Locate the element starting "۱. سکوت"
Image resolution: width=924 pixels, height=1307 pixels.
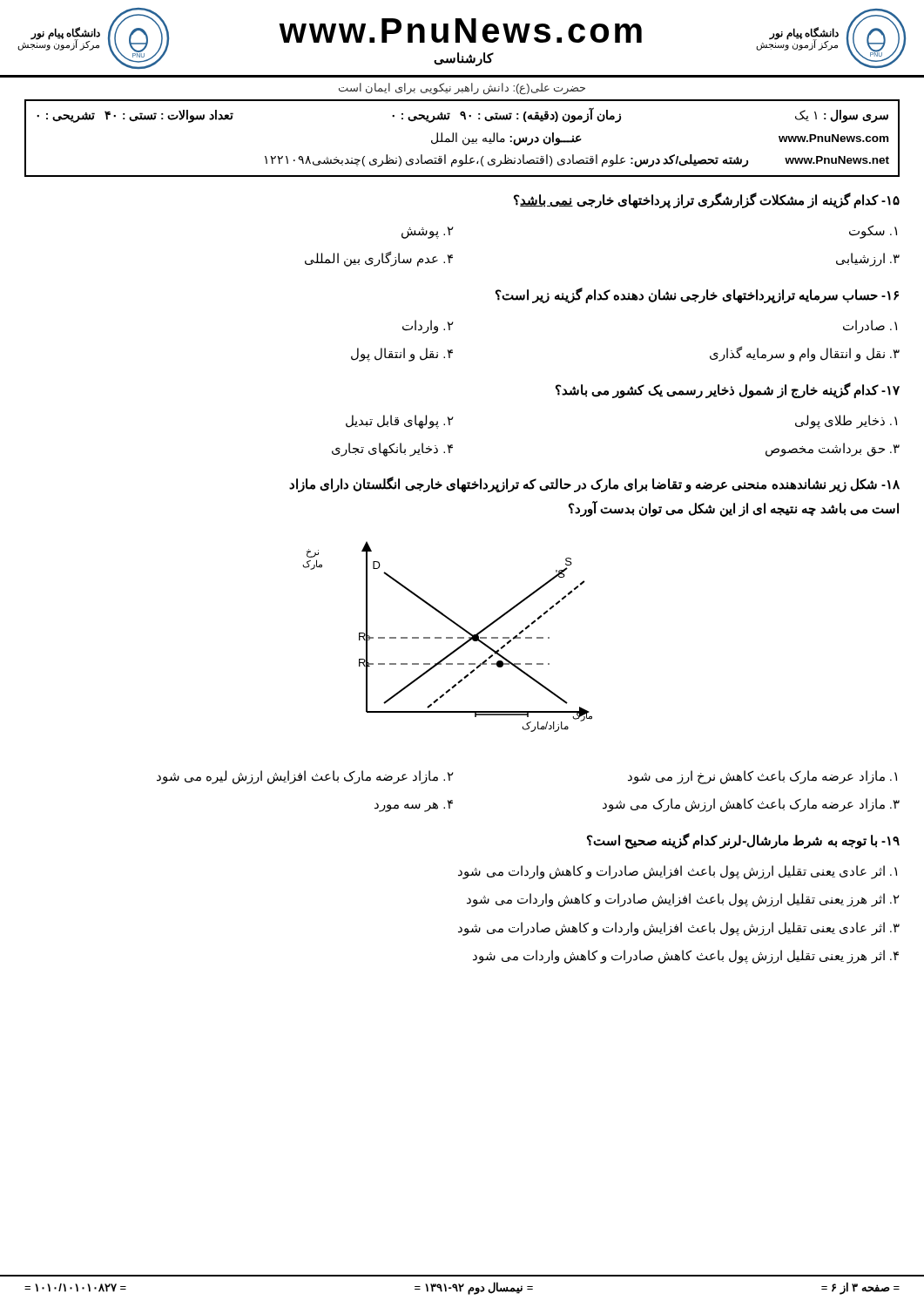tap(874, 230)
